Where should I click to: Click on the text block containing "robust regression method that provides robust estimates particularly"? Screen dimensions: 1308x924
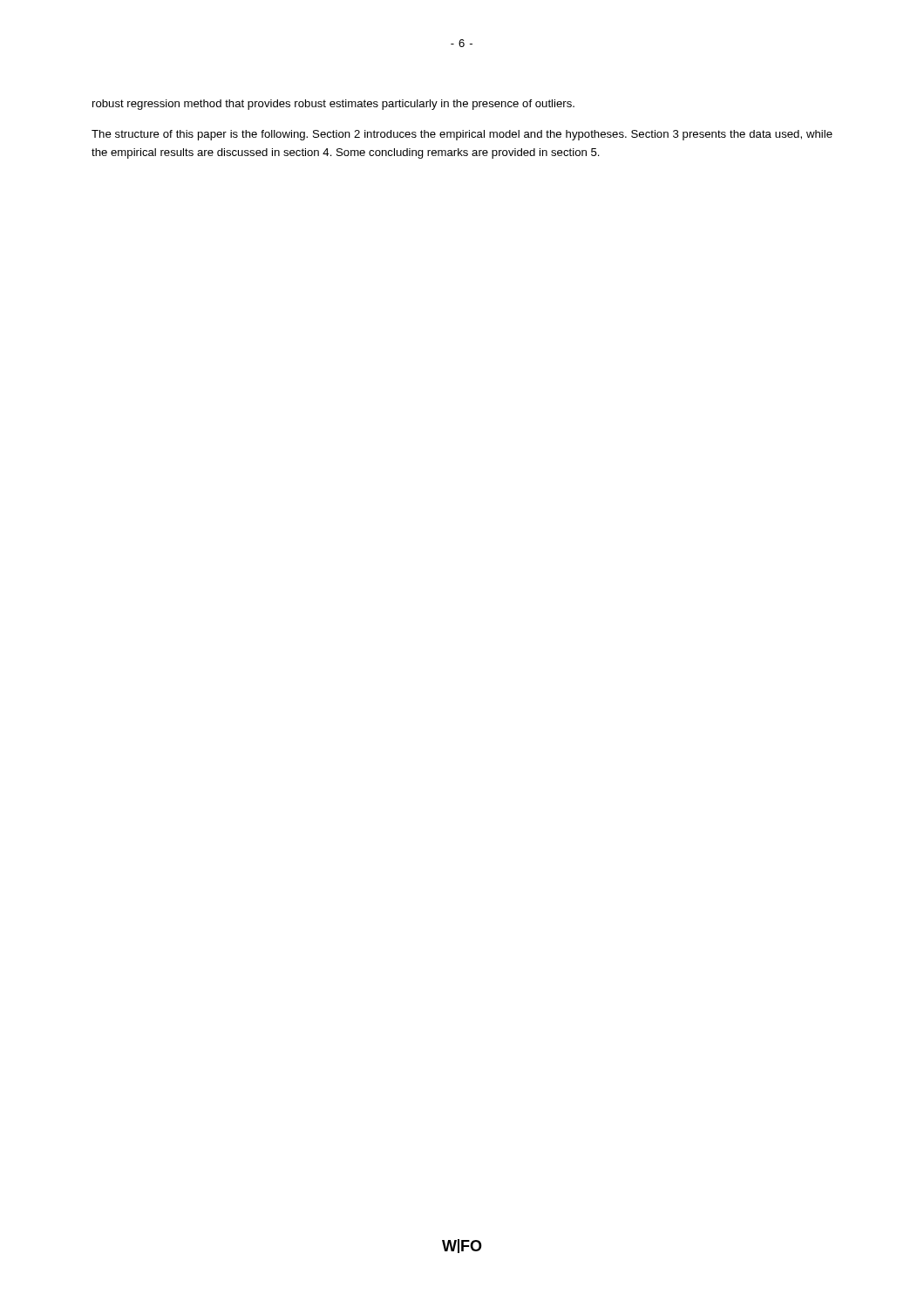pos(333,103)
